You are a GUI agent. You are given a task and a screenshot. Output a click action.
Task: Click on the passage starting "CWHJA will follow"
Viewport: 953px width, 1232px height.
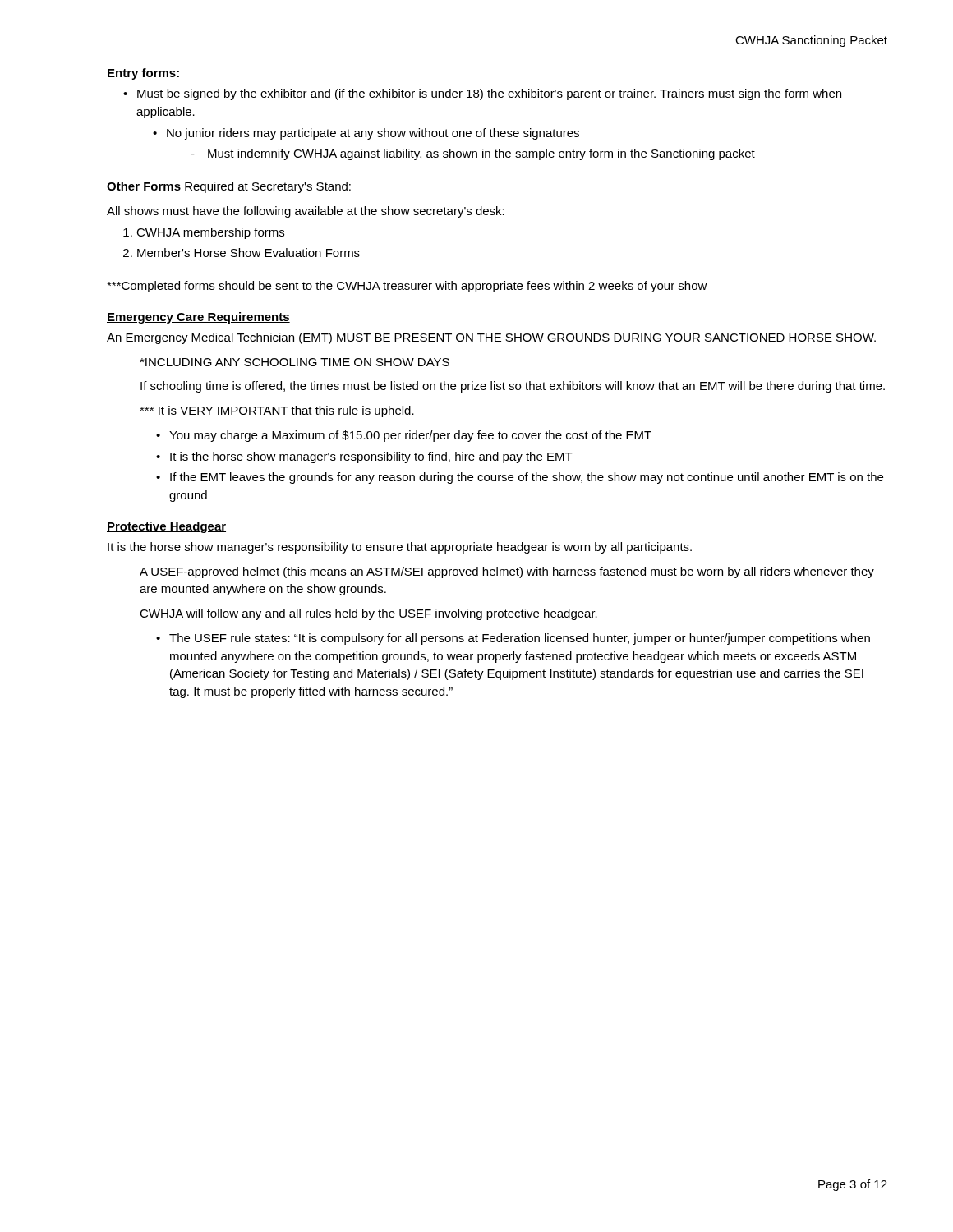(x=369, y=613)
